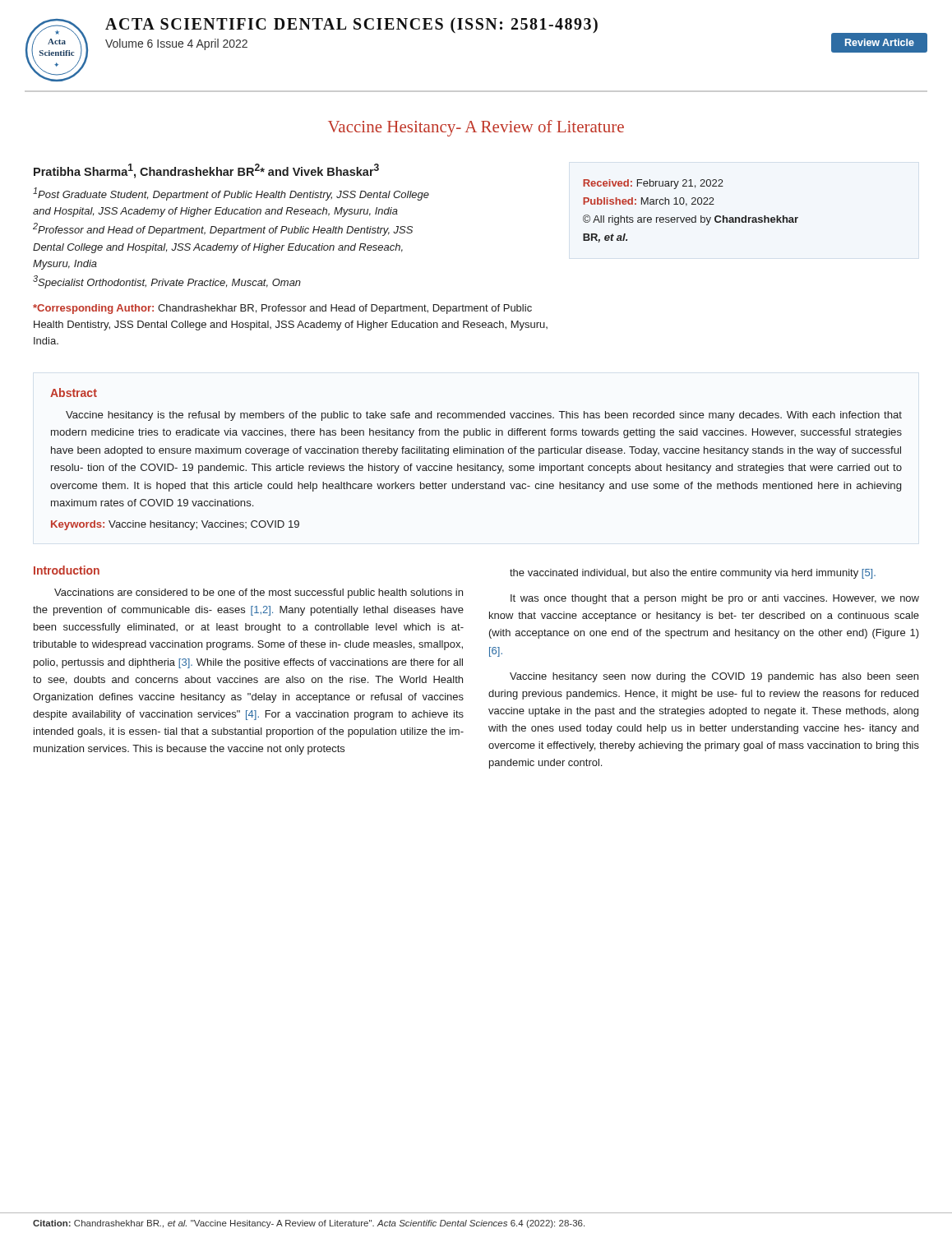This screenshot has width=952, height=1233.
Task: Locate the element starting "Vaccinations are considered"
Action: [248, 670]
